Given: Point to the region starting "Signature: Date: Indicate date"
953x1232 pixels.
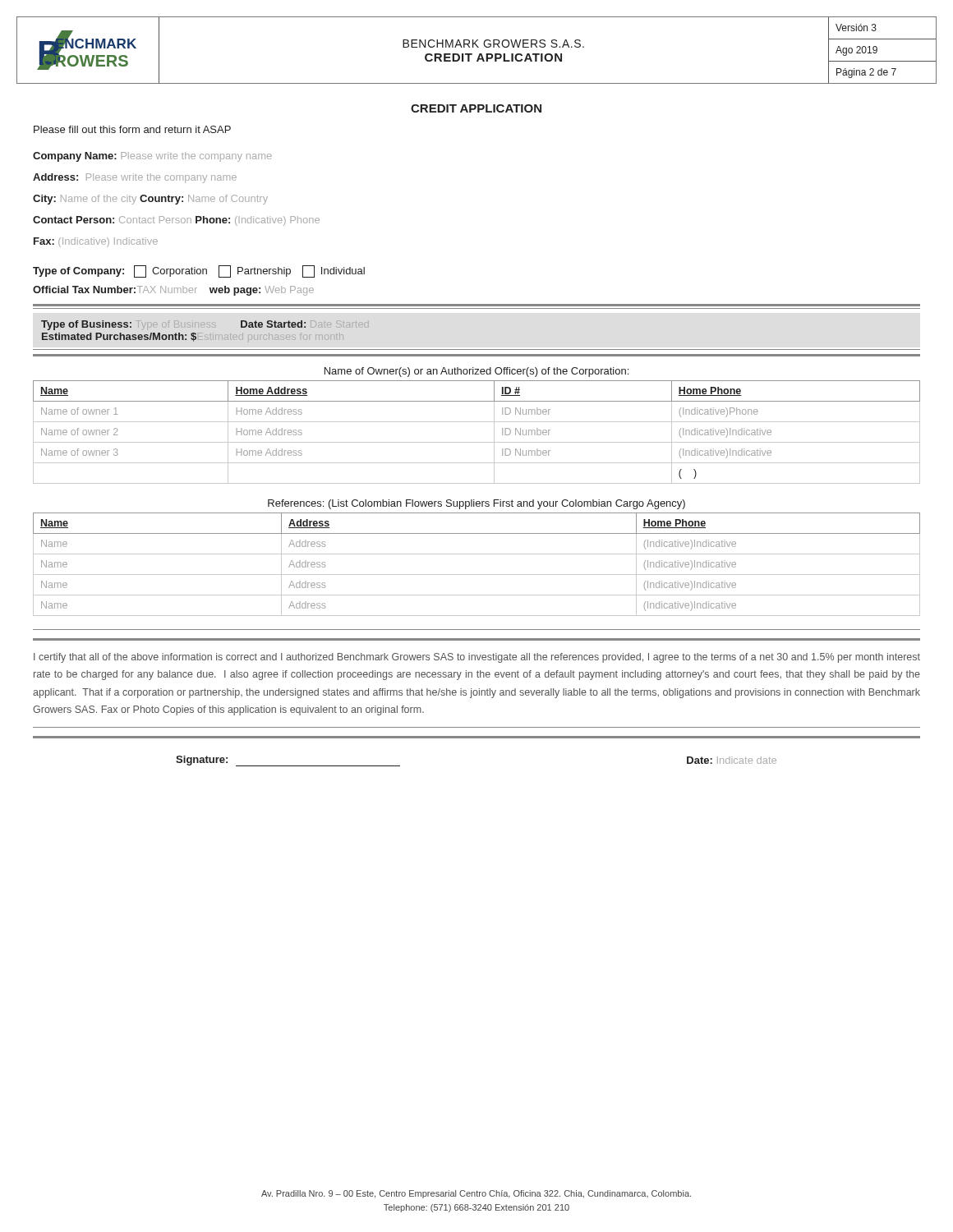Looking at the screenshot, I should pos(203,761).
